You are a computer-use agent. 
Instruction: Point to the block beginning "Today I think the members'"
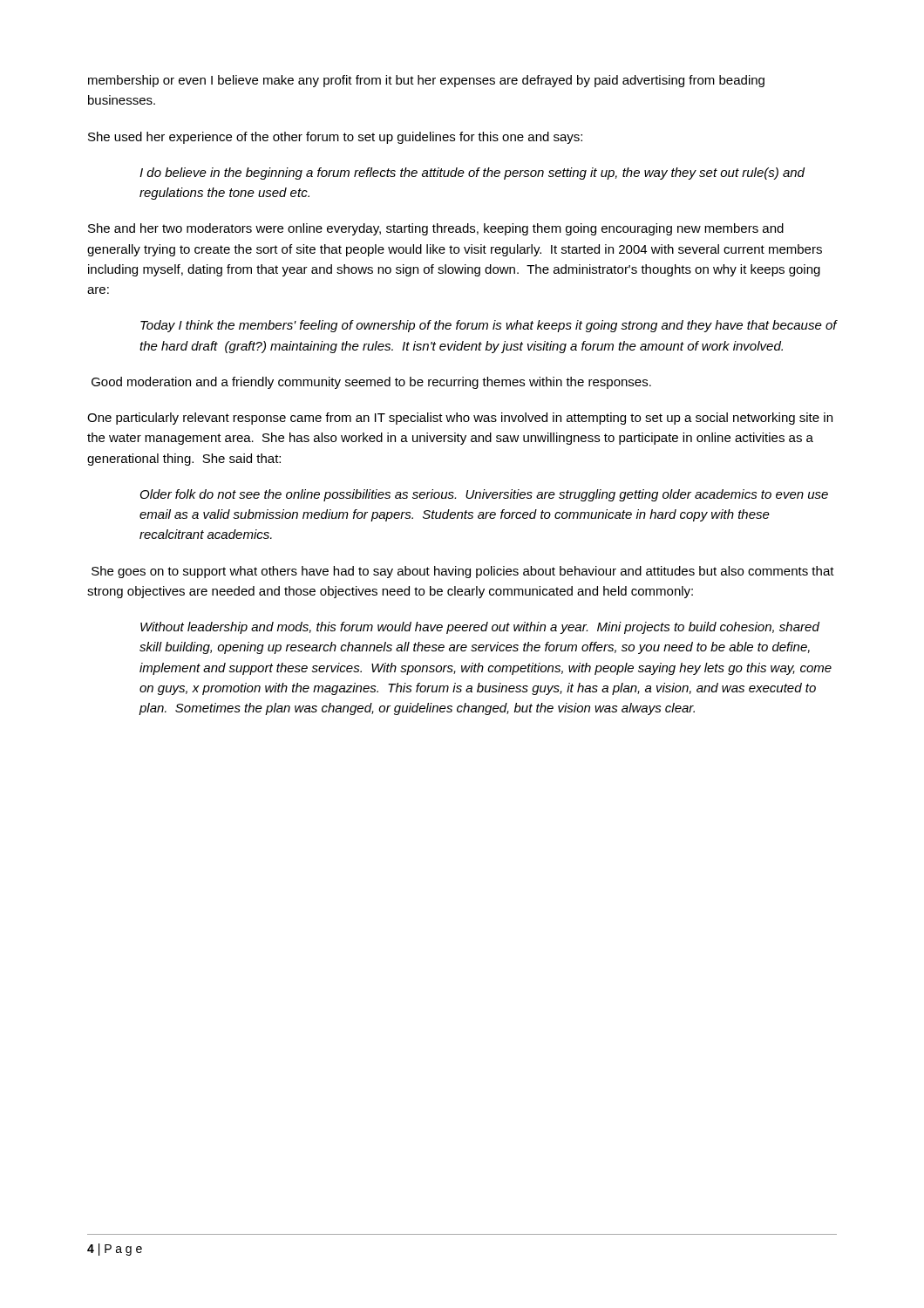pyautogui.click(x=488, y=335)
